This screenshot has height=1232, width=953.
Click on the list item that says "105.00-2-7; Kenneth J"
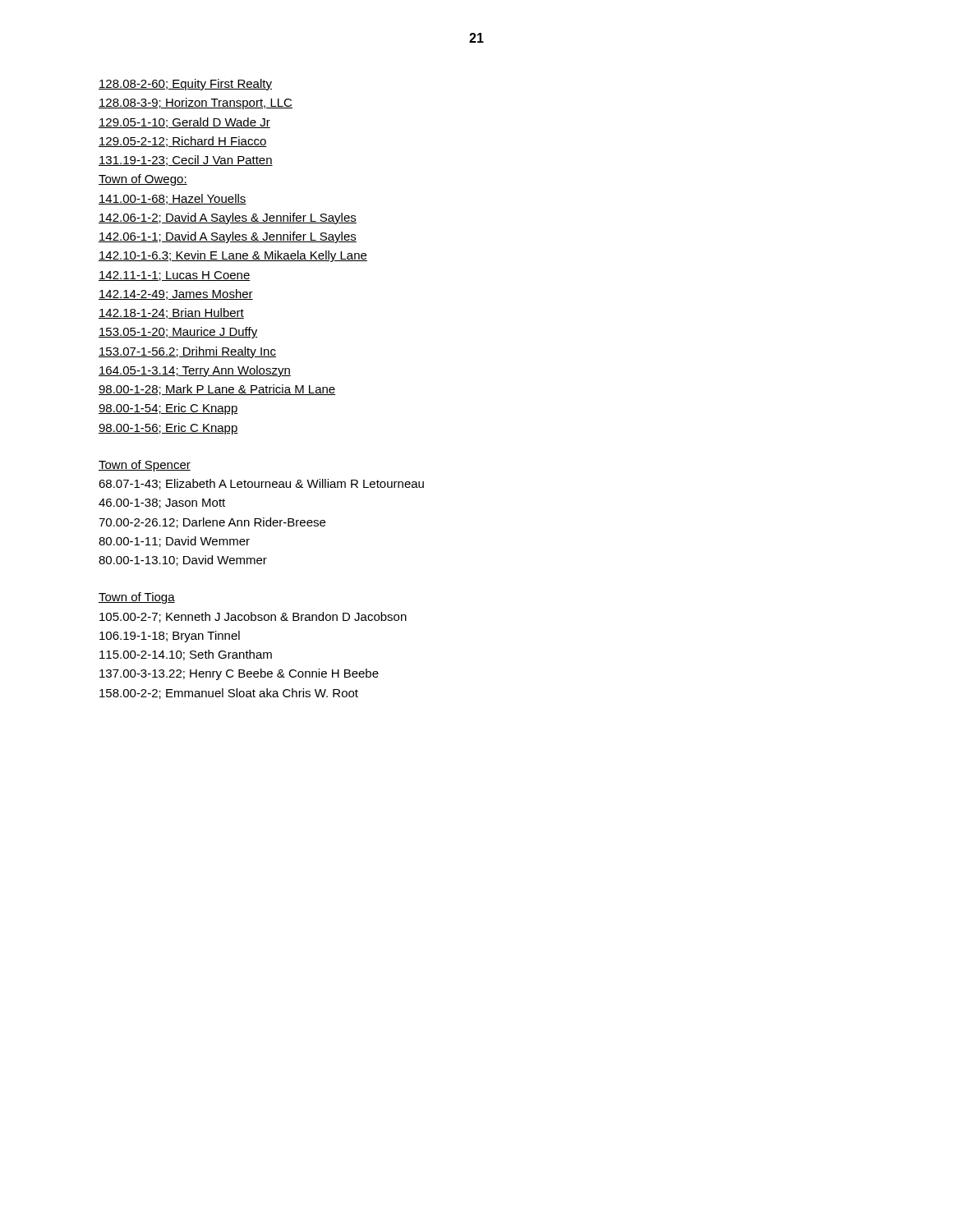coord(253,616)
